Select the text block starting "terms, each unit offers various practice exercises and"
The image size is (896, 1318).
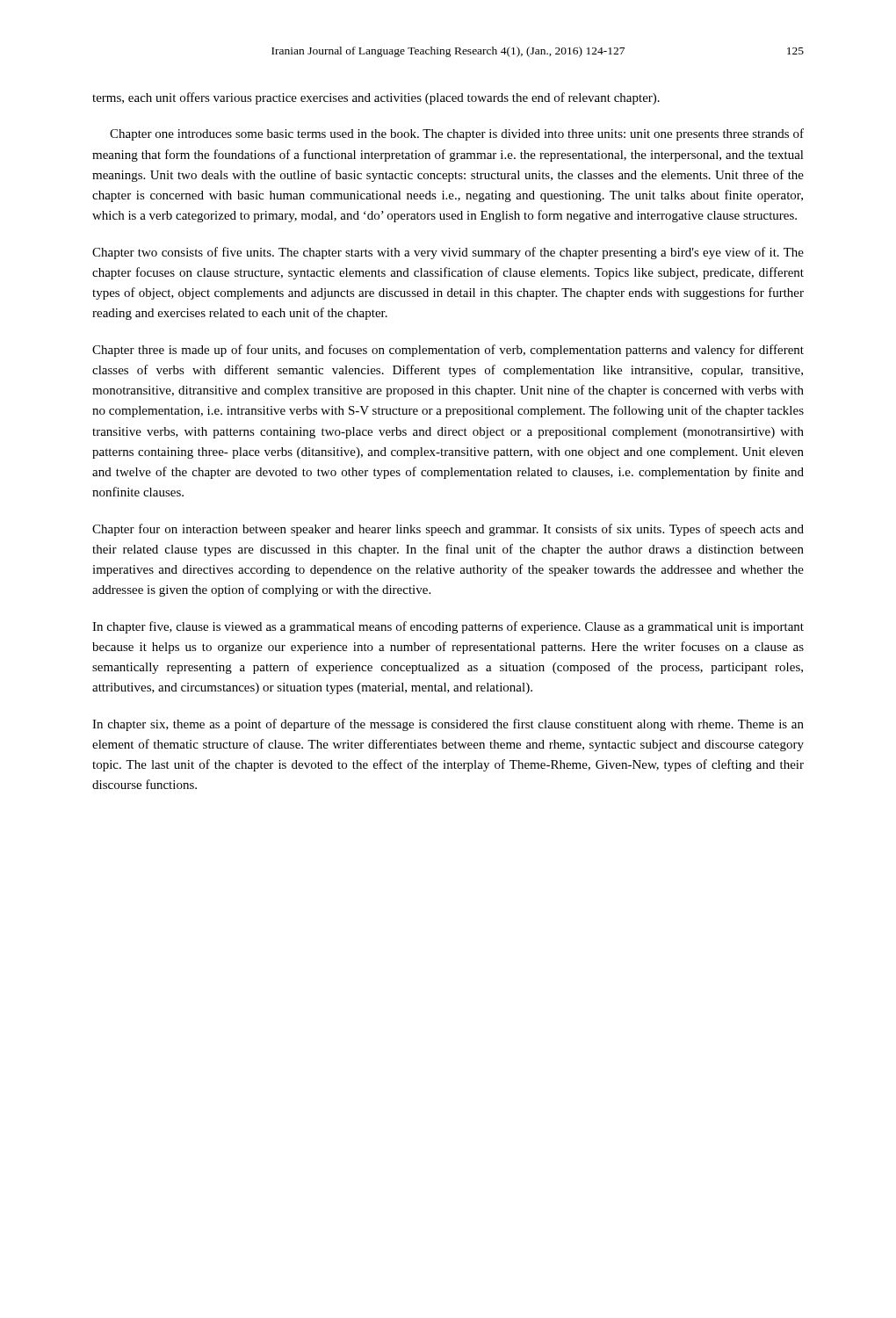point(376,98)
